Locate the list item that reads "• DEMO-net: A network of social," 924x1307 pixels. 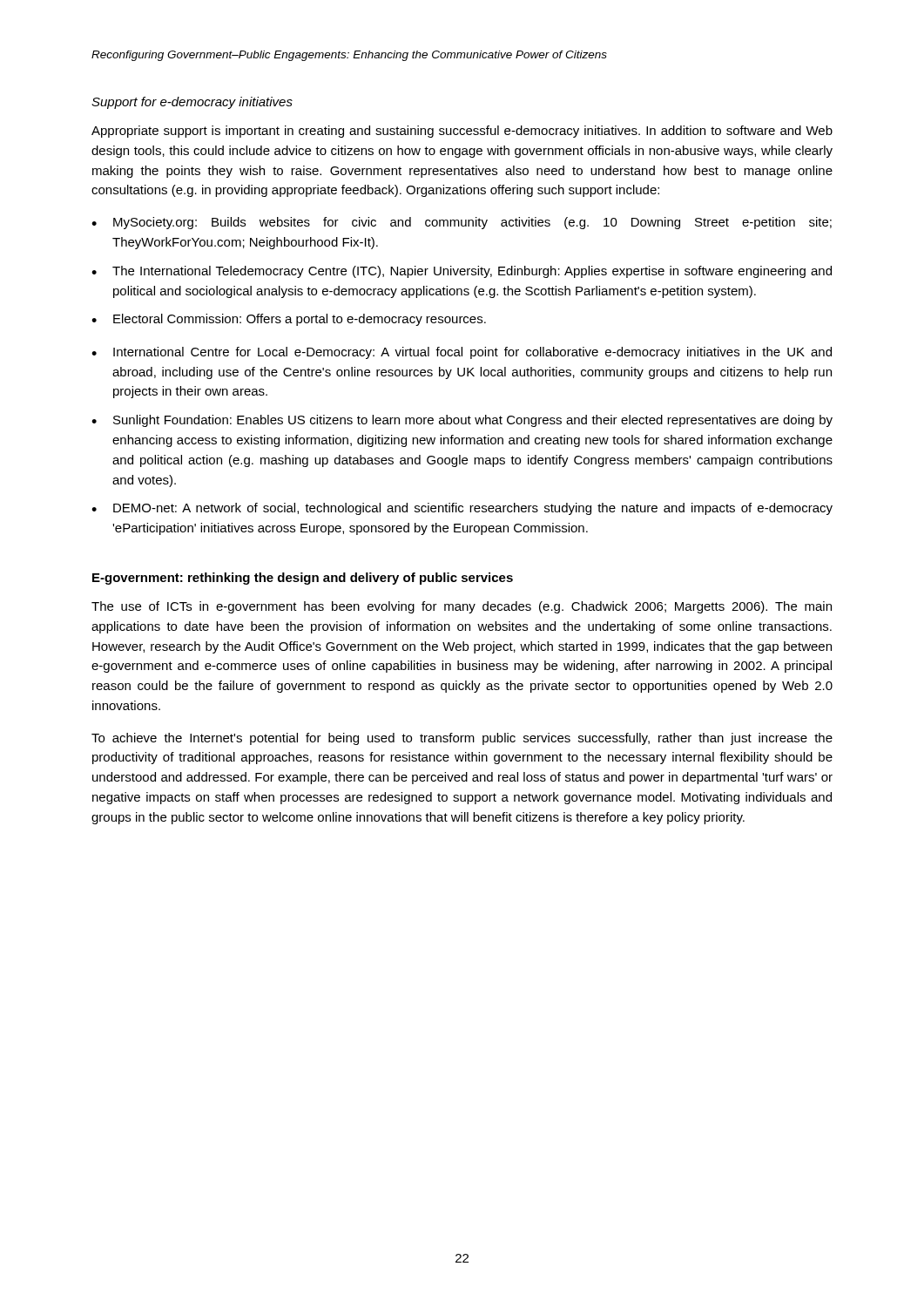(462, 518)
